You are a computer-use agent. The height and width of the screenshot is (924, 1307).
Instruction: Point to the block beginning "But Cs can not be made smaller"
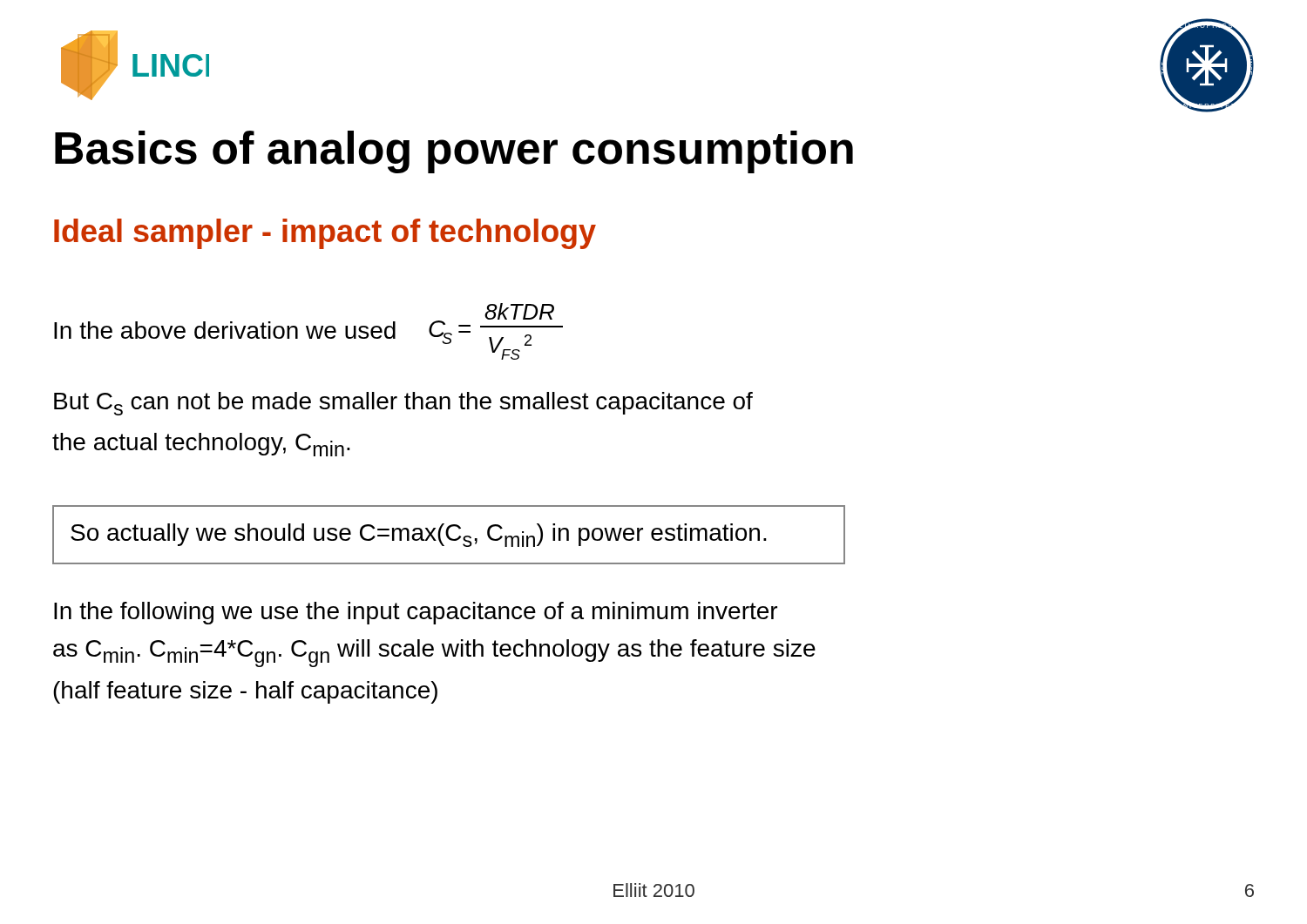(x=403, y=404)
